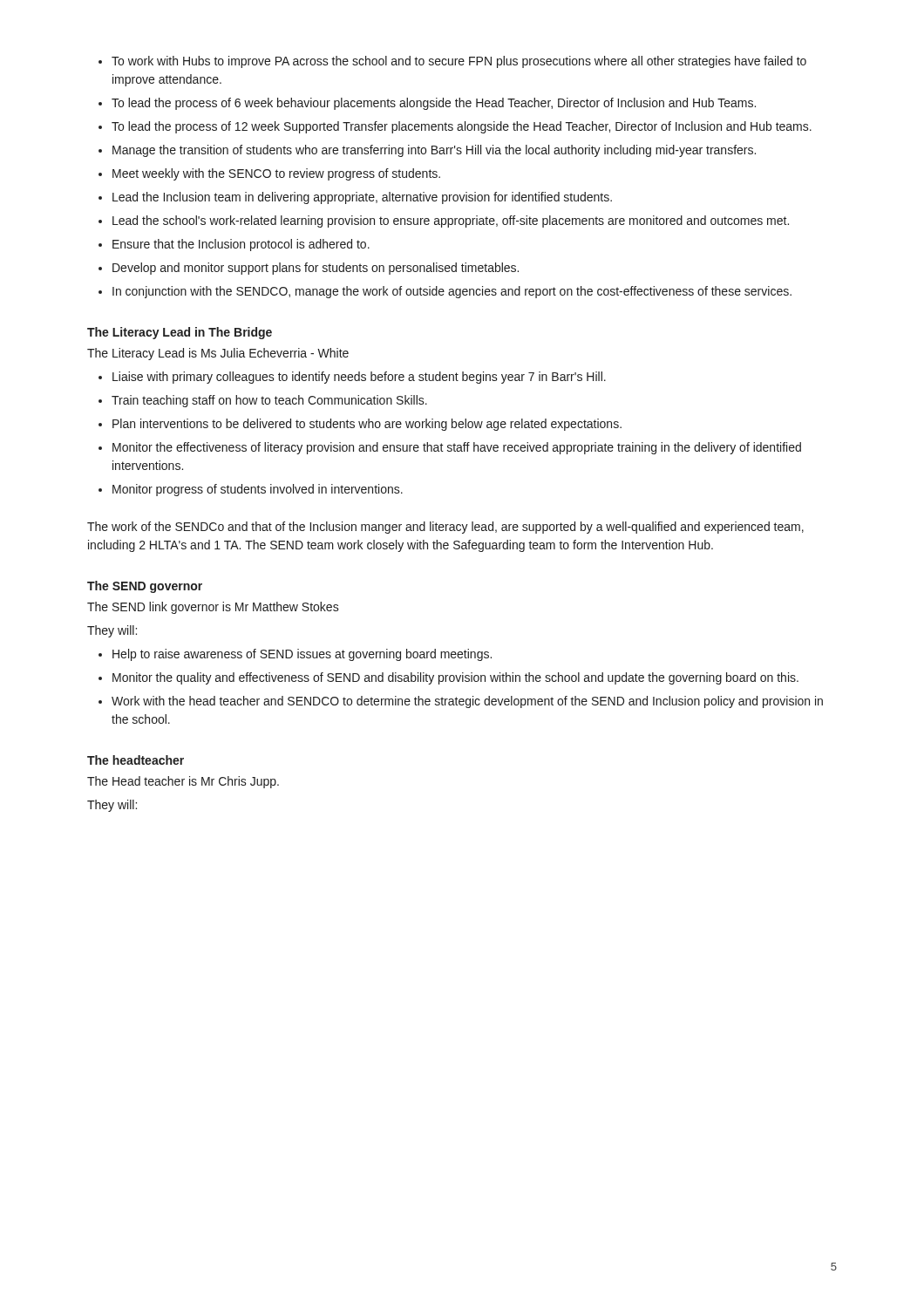Screen dimensions: 1308x924
Task: Click on the block starting "Lead the Inclusion team in"
Action: [x=474, y=198]
